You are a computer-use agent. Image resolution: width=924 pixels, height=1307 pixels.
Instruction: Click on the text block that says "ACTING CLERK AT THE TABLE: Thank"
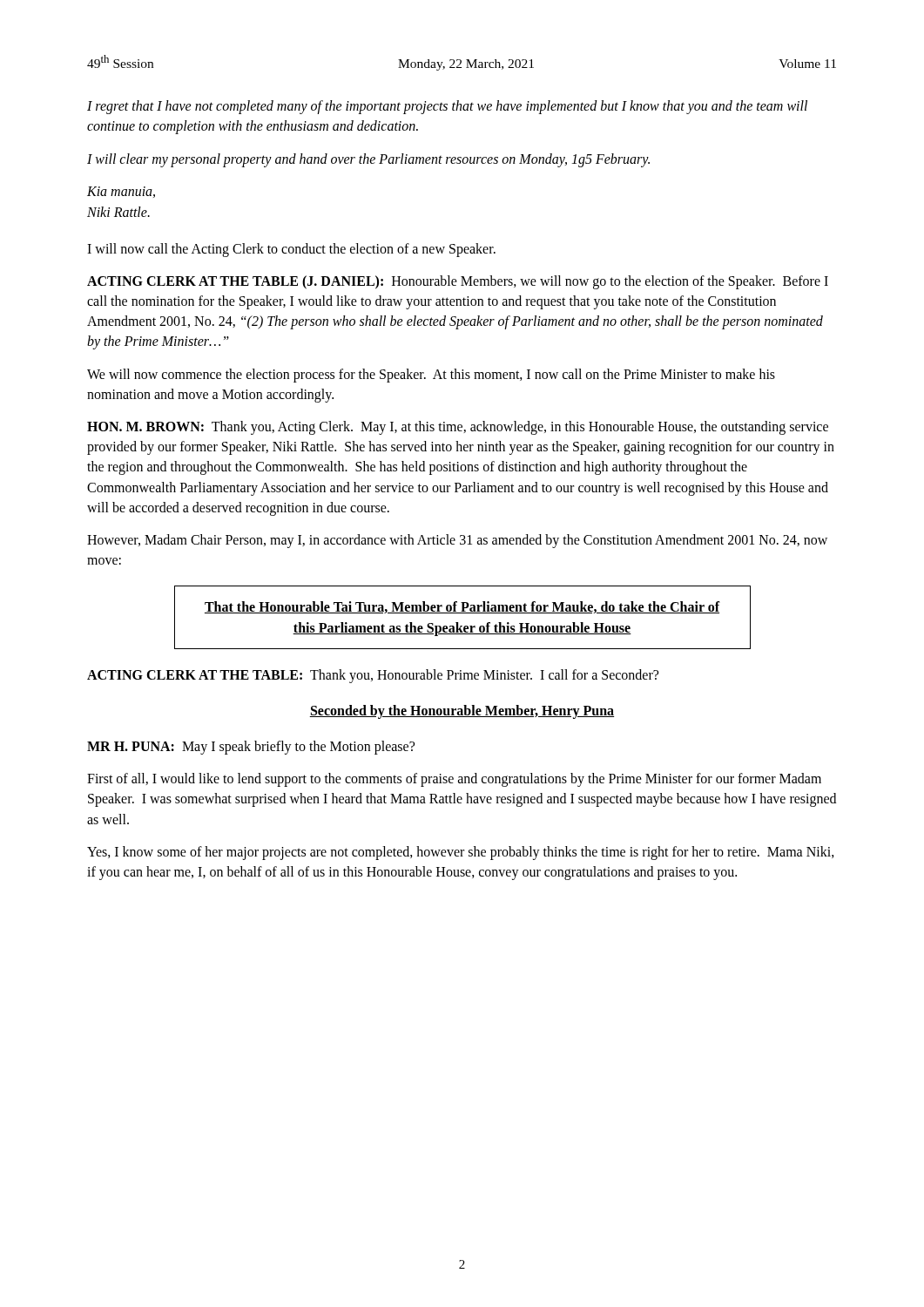click(x=462, y=675)
